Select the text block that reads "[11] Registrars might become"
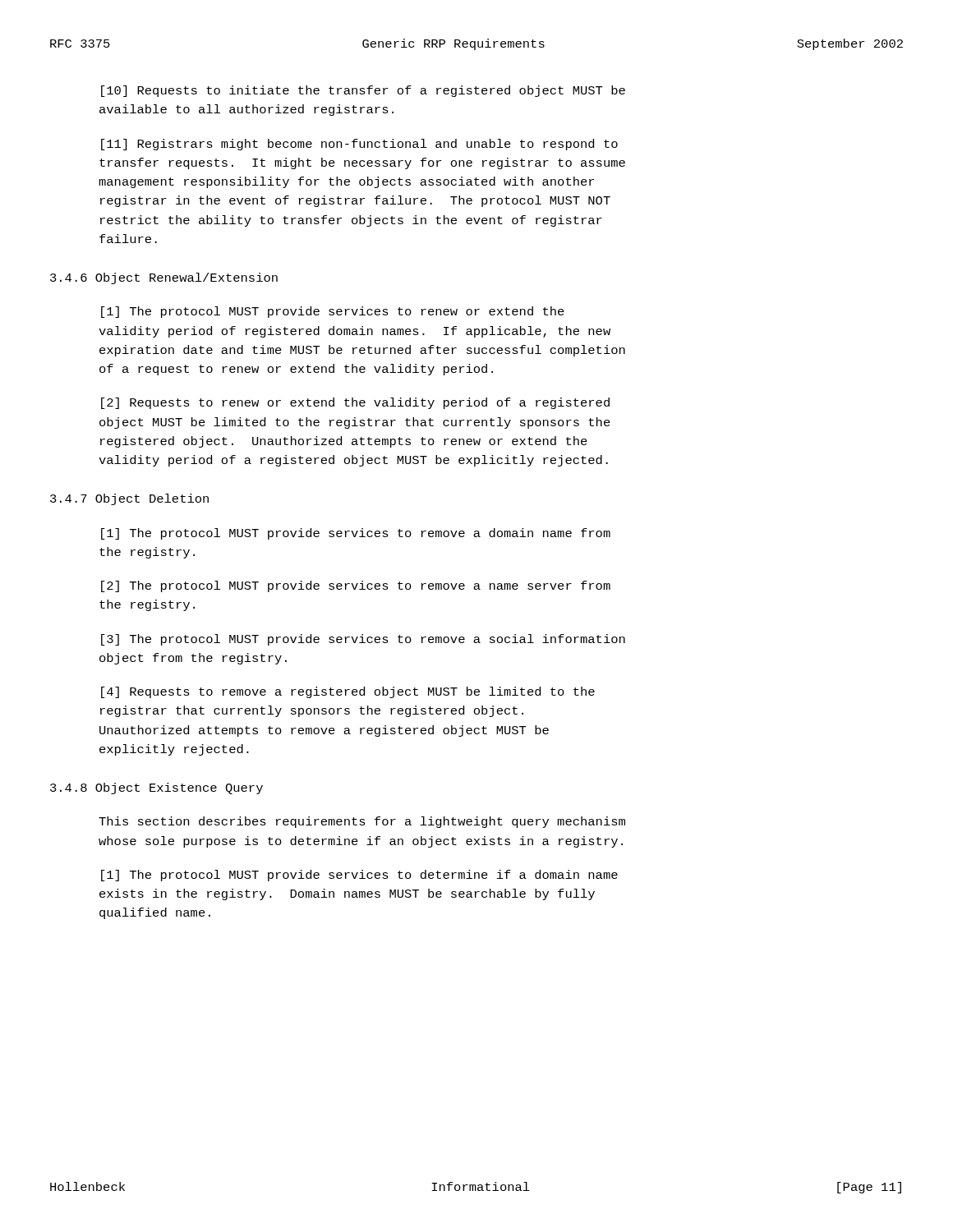 (x=362, y=192)
